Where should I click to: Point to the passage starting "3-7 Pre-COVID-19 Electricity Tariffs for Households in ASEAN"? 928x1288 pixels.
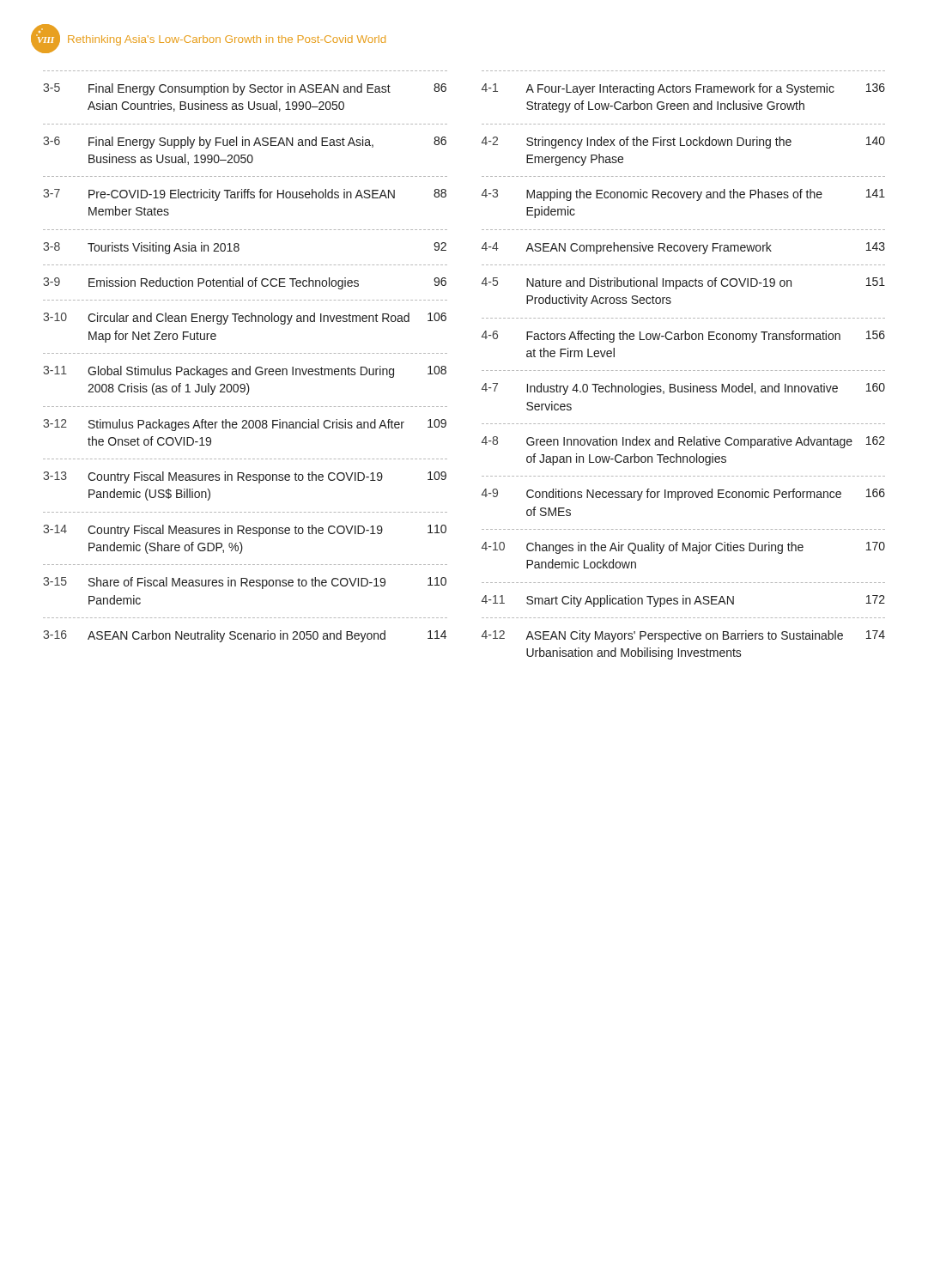[x=245, y=203]
